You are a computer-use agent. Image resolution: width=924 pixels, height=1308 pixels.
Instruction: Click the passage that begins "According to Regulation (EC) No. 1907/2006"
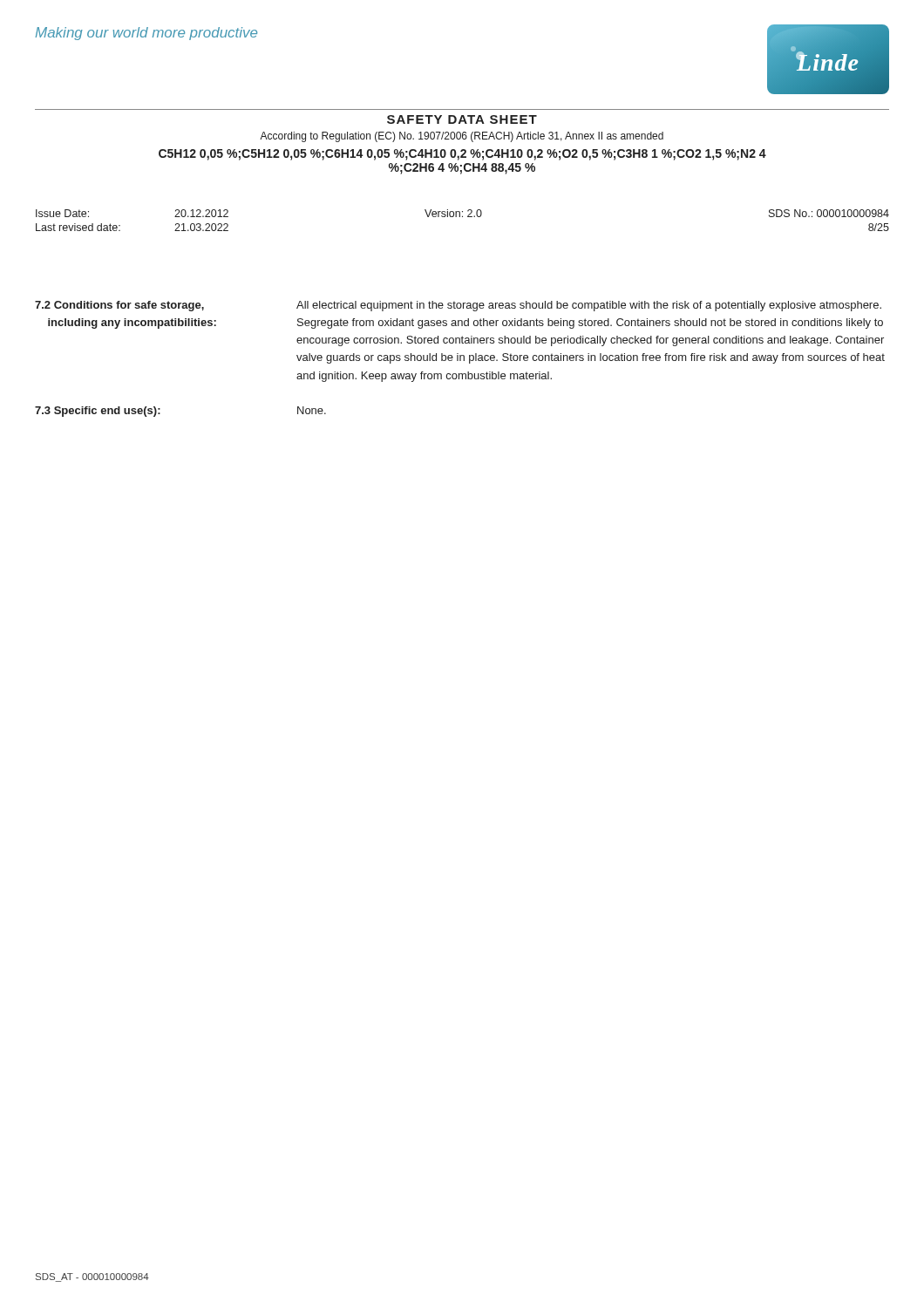point(462,136)
